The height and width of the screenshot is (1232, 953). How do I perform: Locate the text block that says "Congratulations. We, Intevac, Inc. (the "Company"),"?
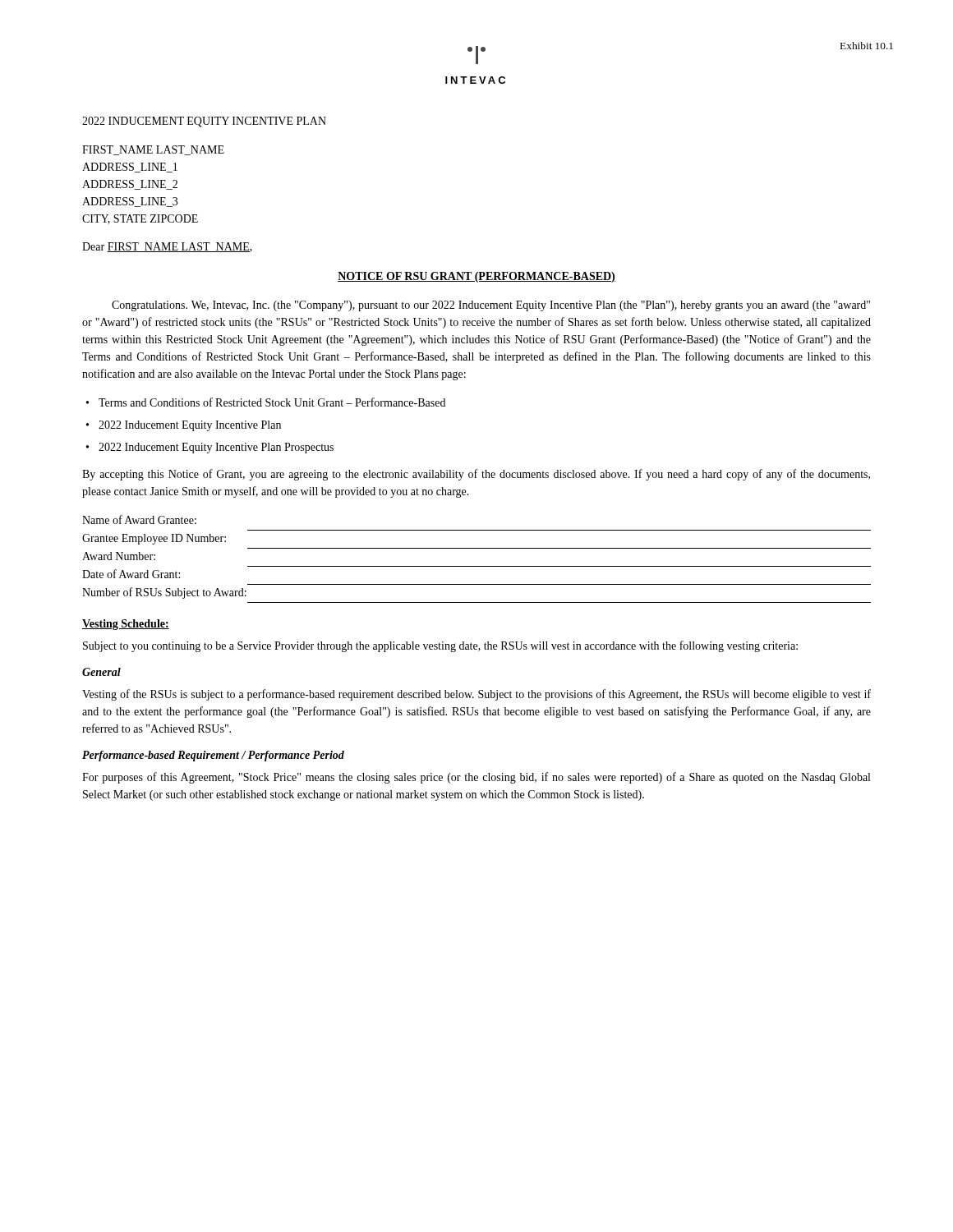coord(476,340)
